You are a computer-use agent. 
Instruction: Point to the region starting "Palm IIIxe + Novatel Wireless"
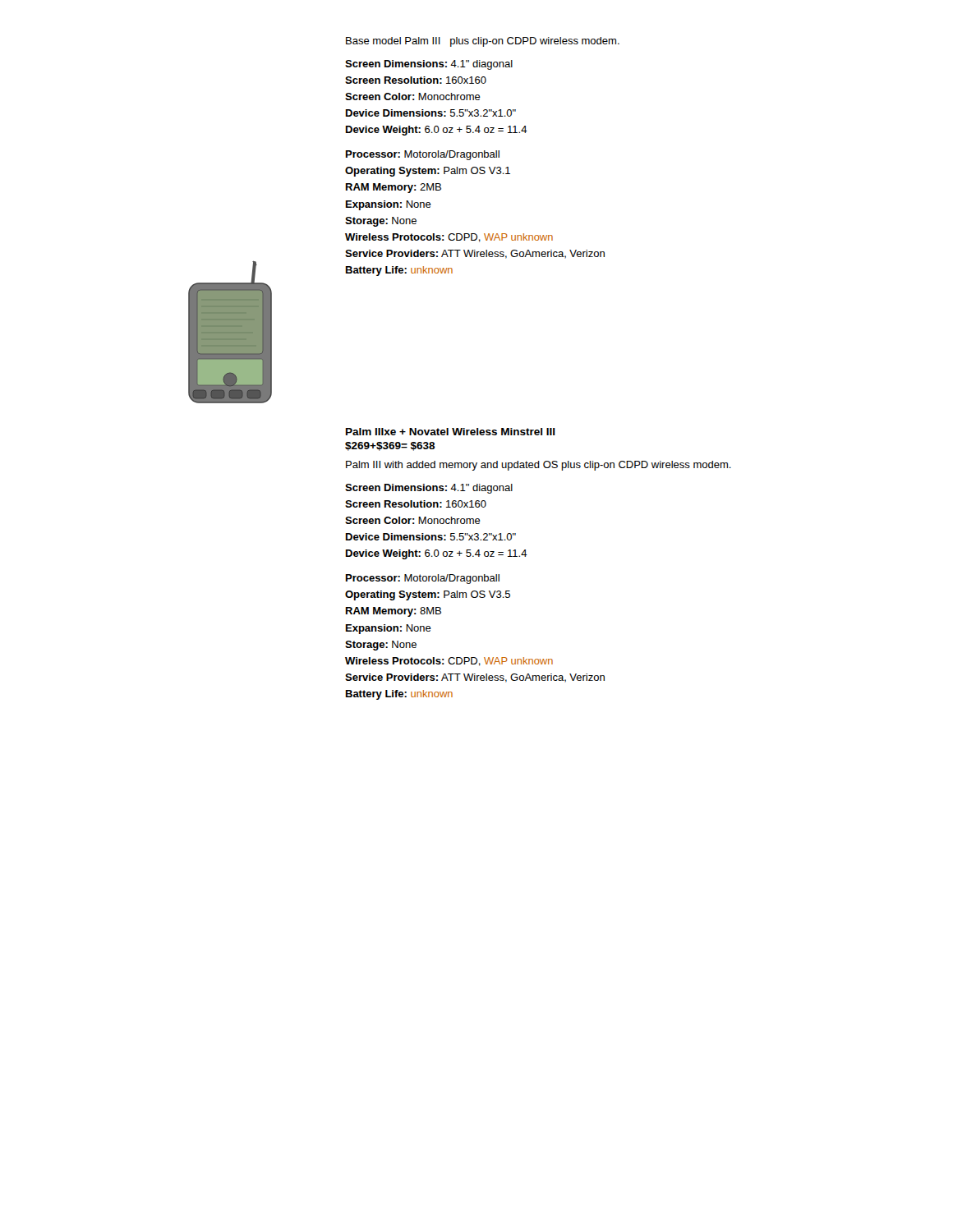coord(450,432)
